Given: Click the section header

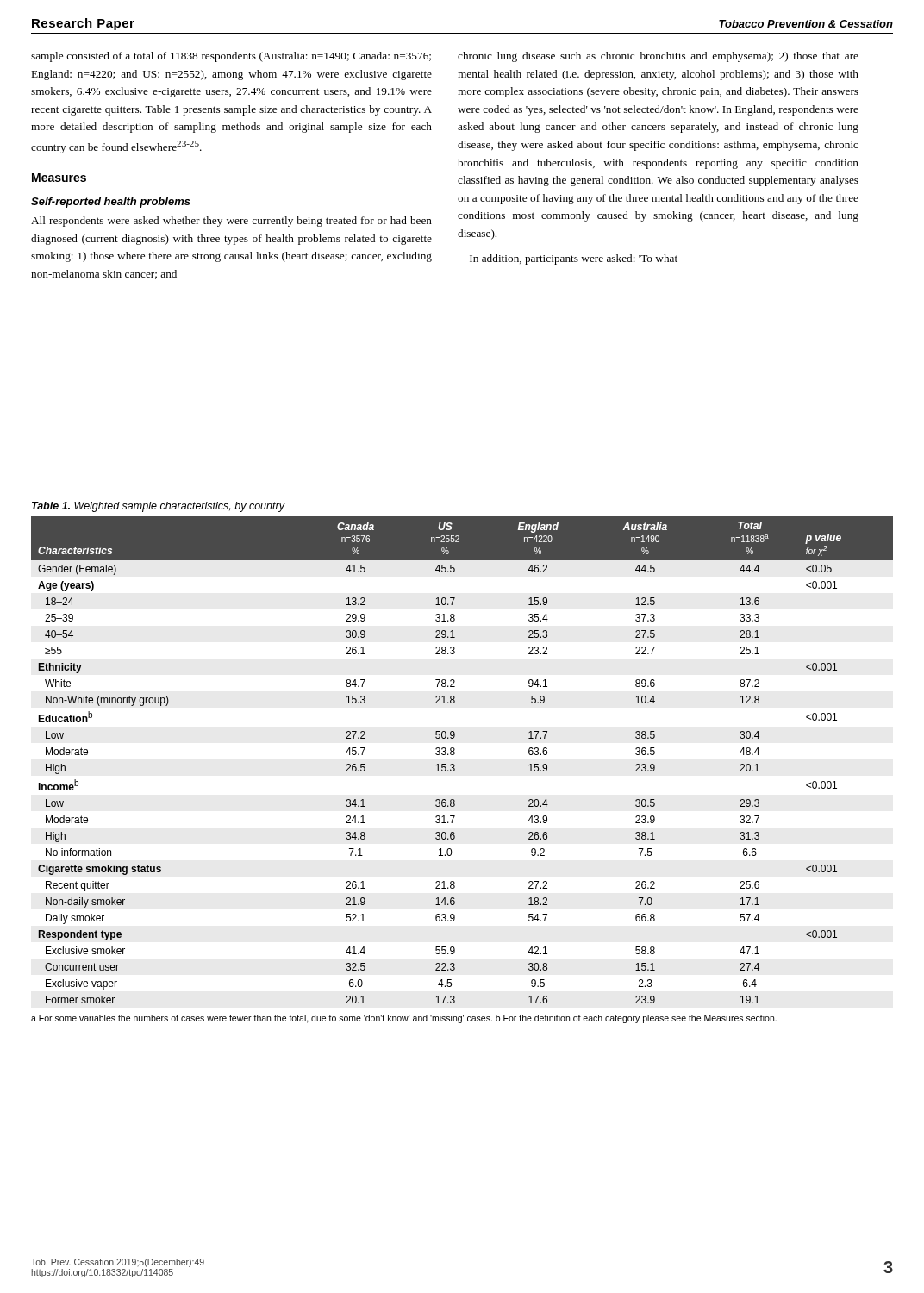Looking at the screenshot, I should (59, 178).
